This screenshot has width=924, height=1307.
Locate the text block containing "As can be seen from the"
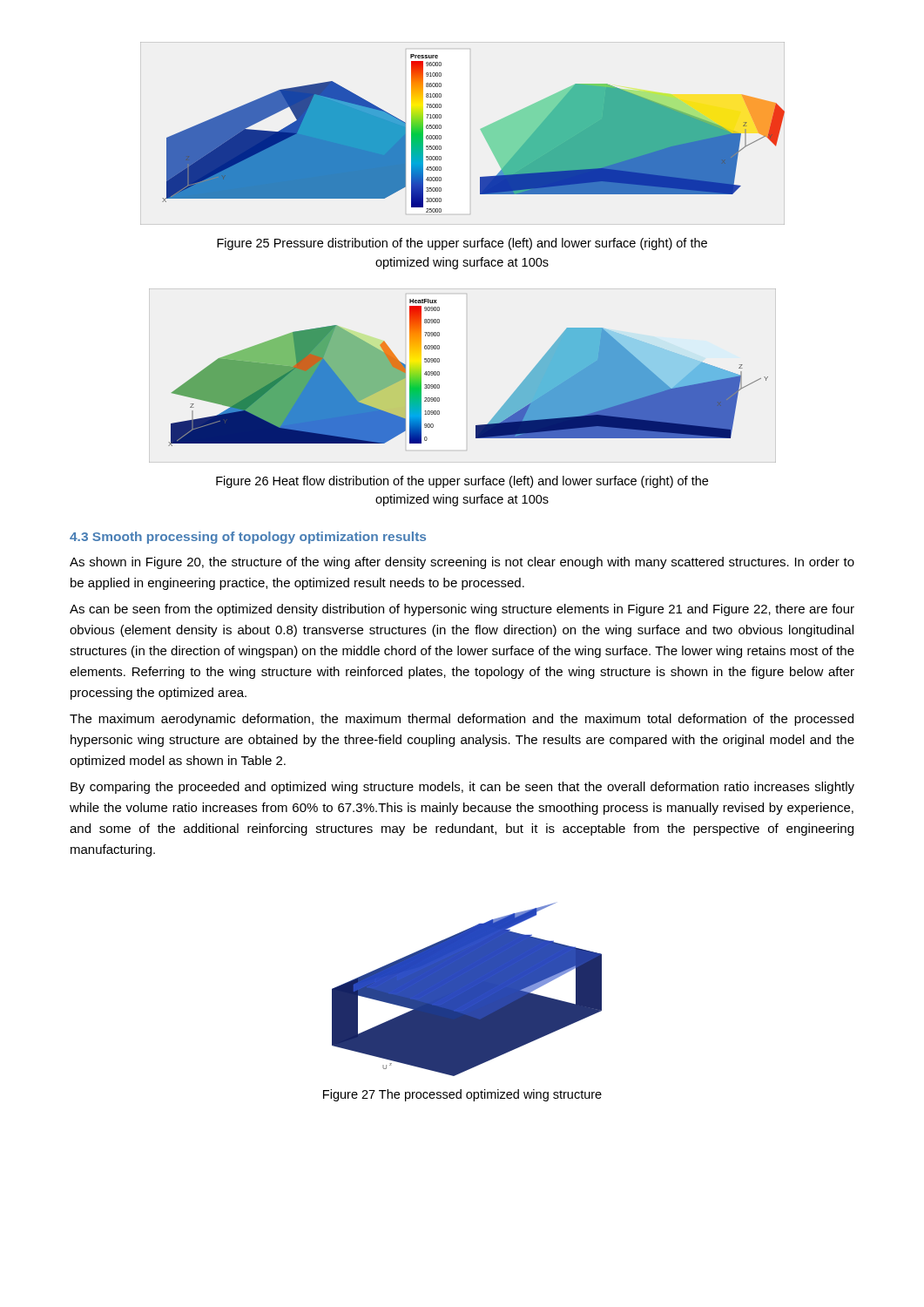coord(462,650)
